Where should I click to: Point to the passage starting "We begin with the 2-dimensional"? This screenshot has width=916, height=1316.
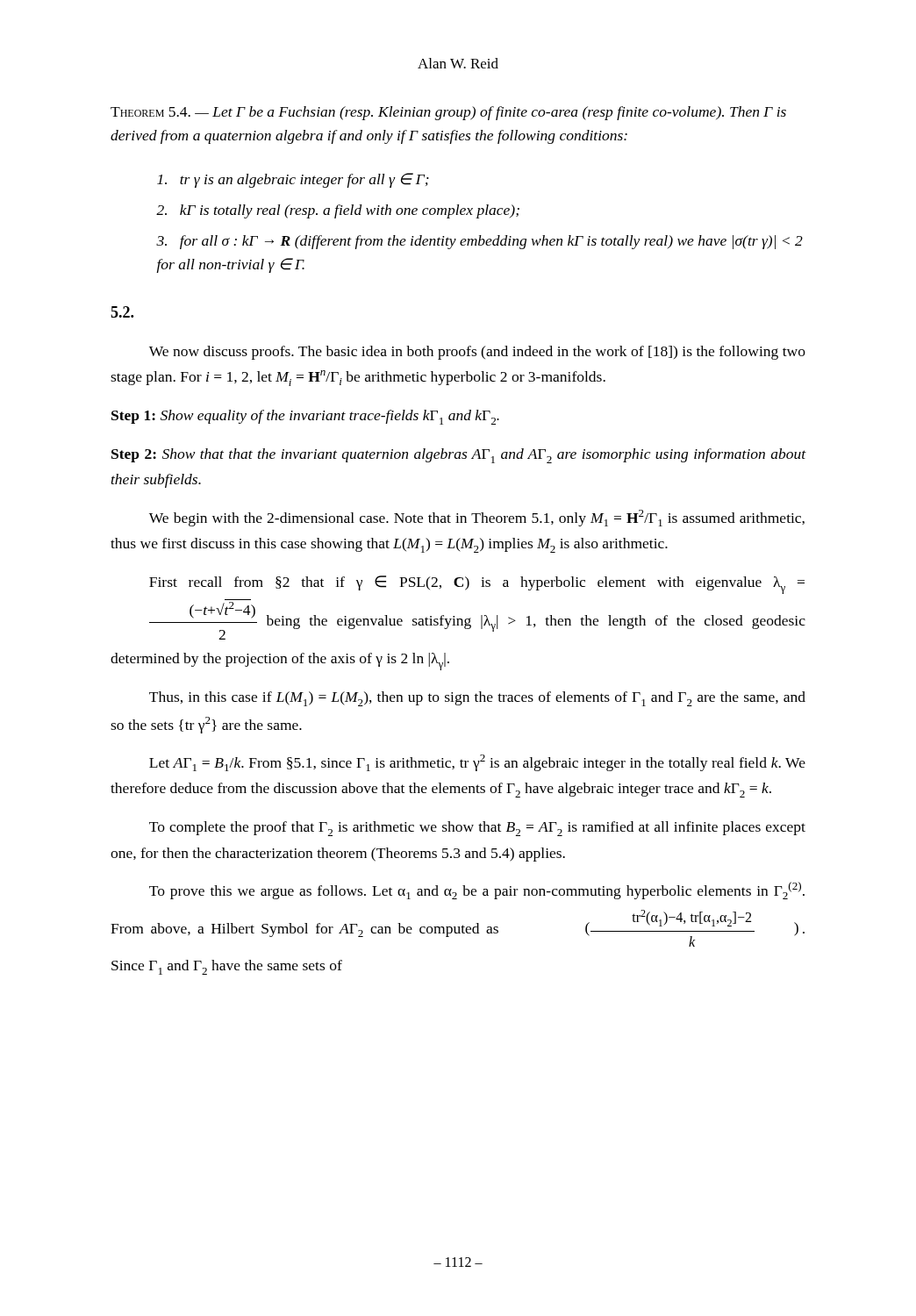(458, 530)
